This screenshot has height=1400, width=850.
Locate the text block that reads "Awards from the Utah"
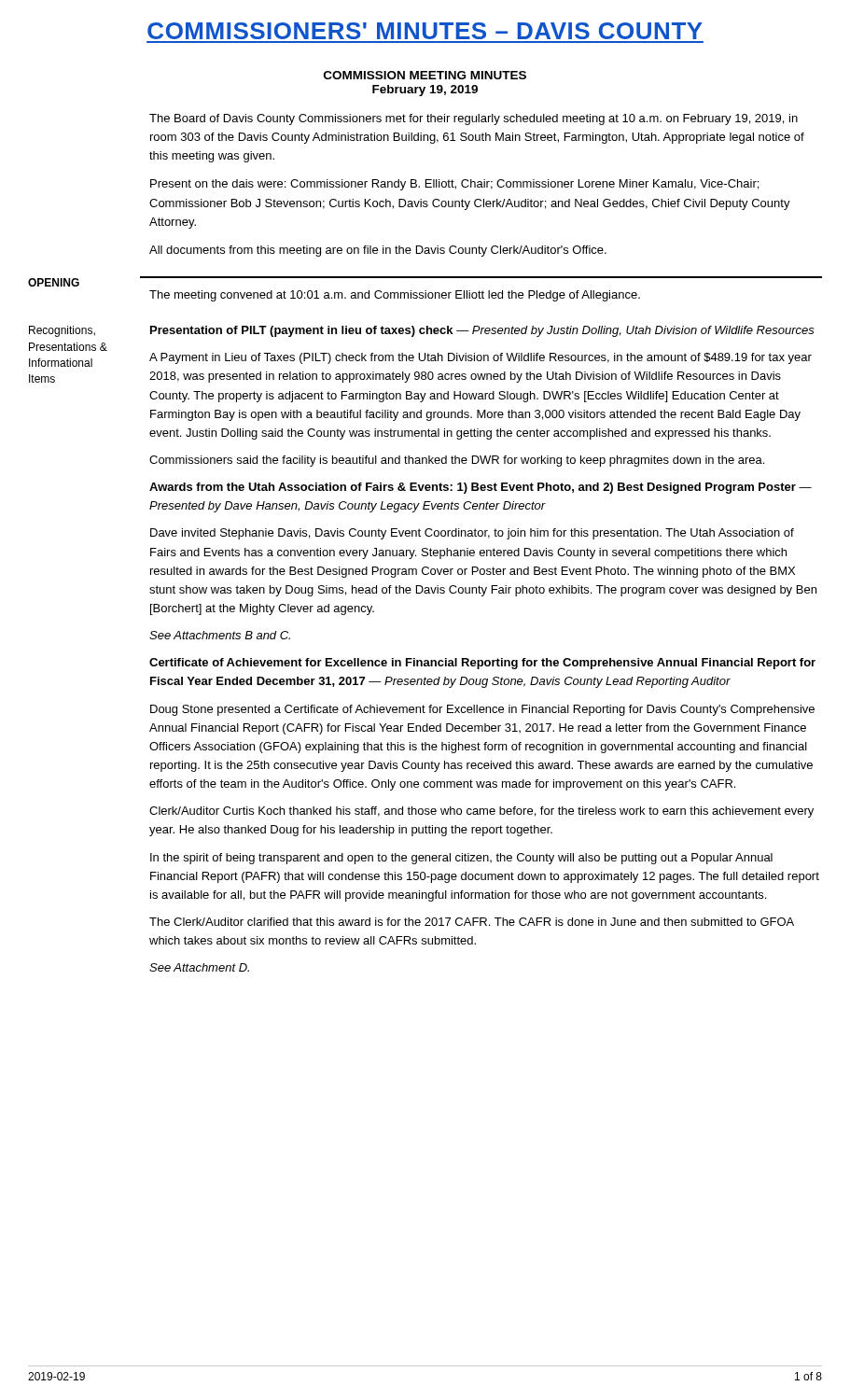click(486, 497)
